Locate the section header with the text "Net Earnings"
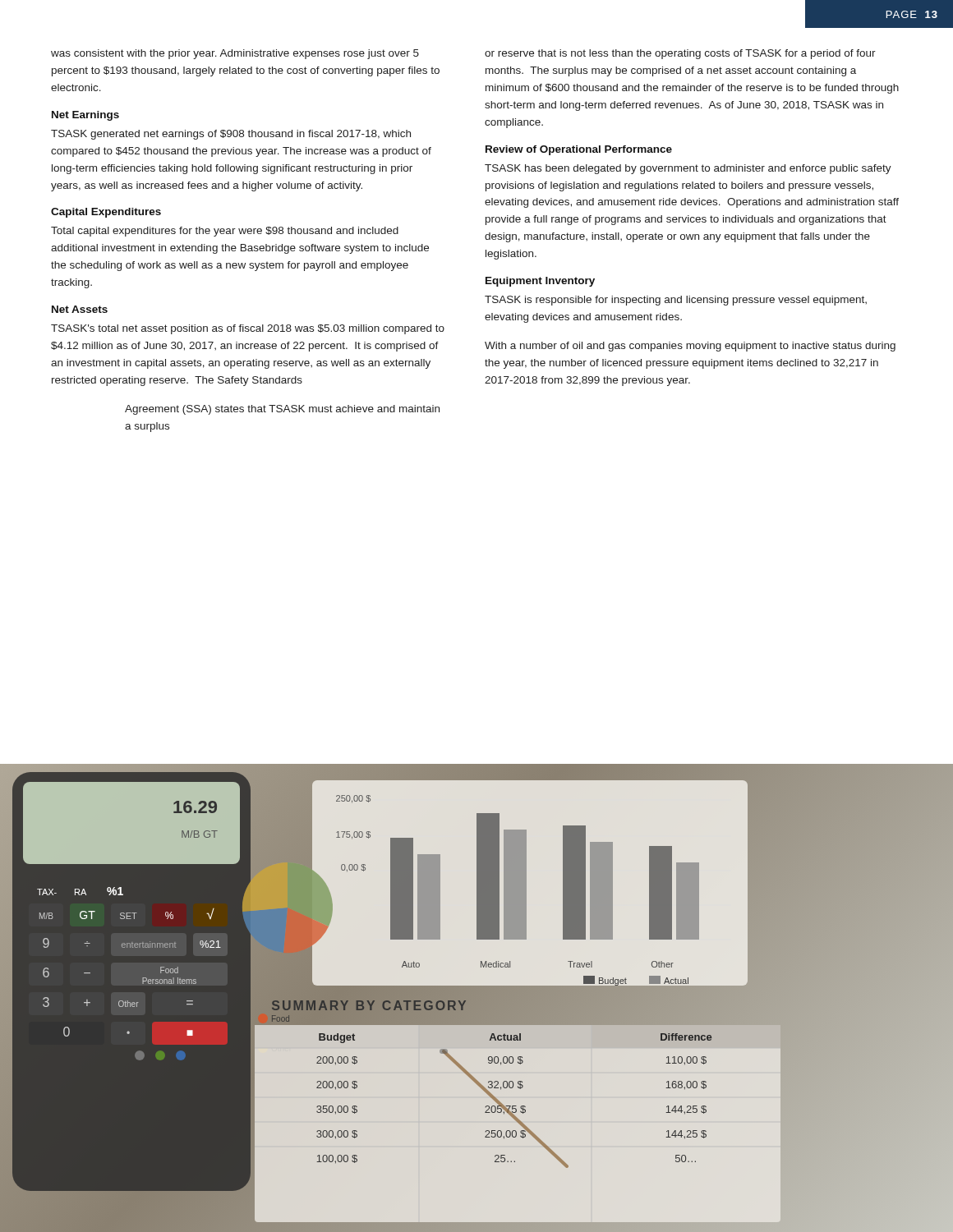 pos(85,114)
